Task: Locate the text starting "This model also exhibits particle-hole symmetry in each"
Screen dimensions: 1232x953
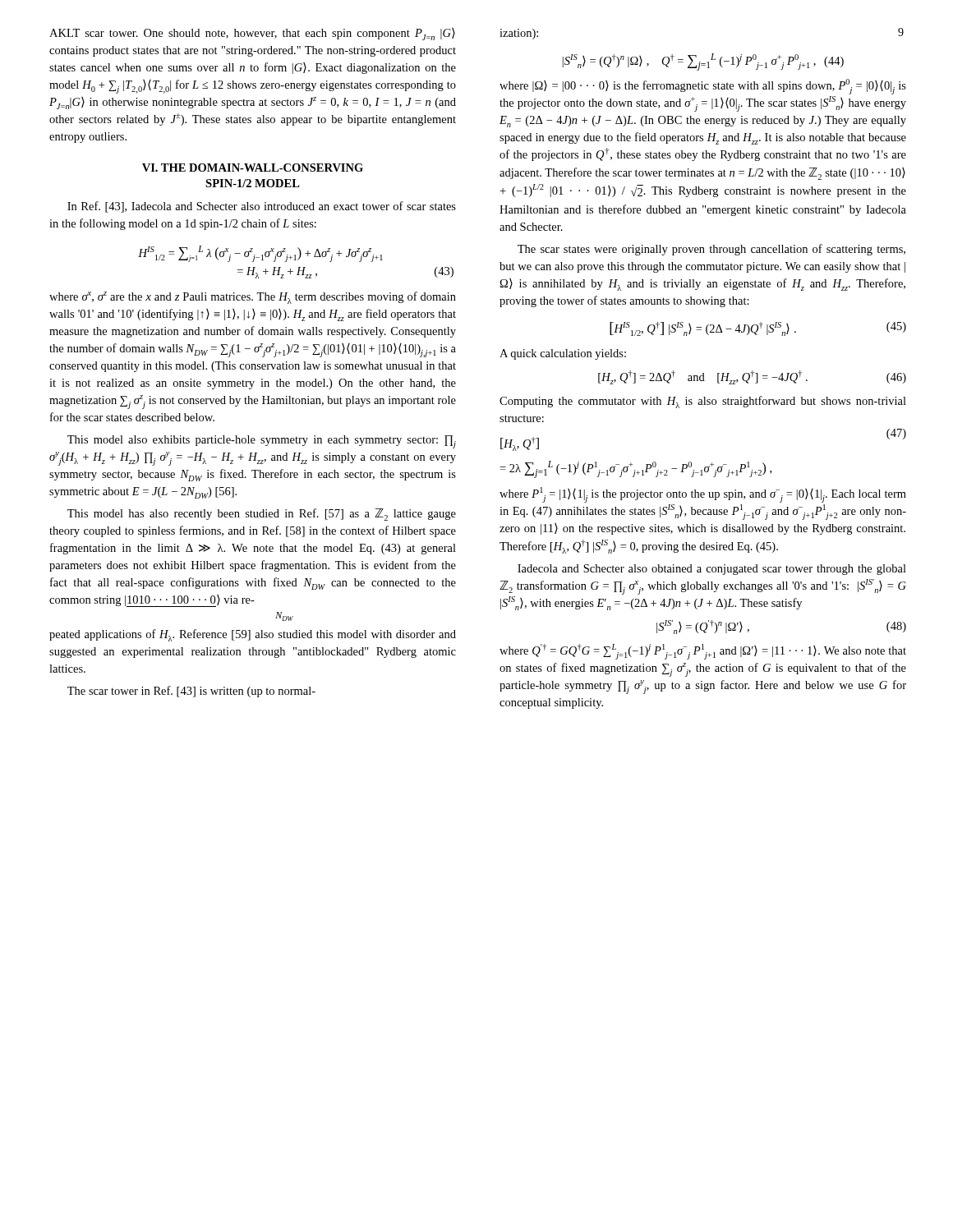Action: pos(253,466)
